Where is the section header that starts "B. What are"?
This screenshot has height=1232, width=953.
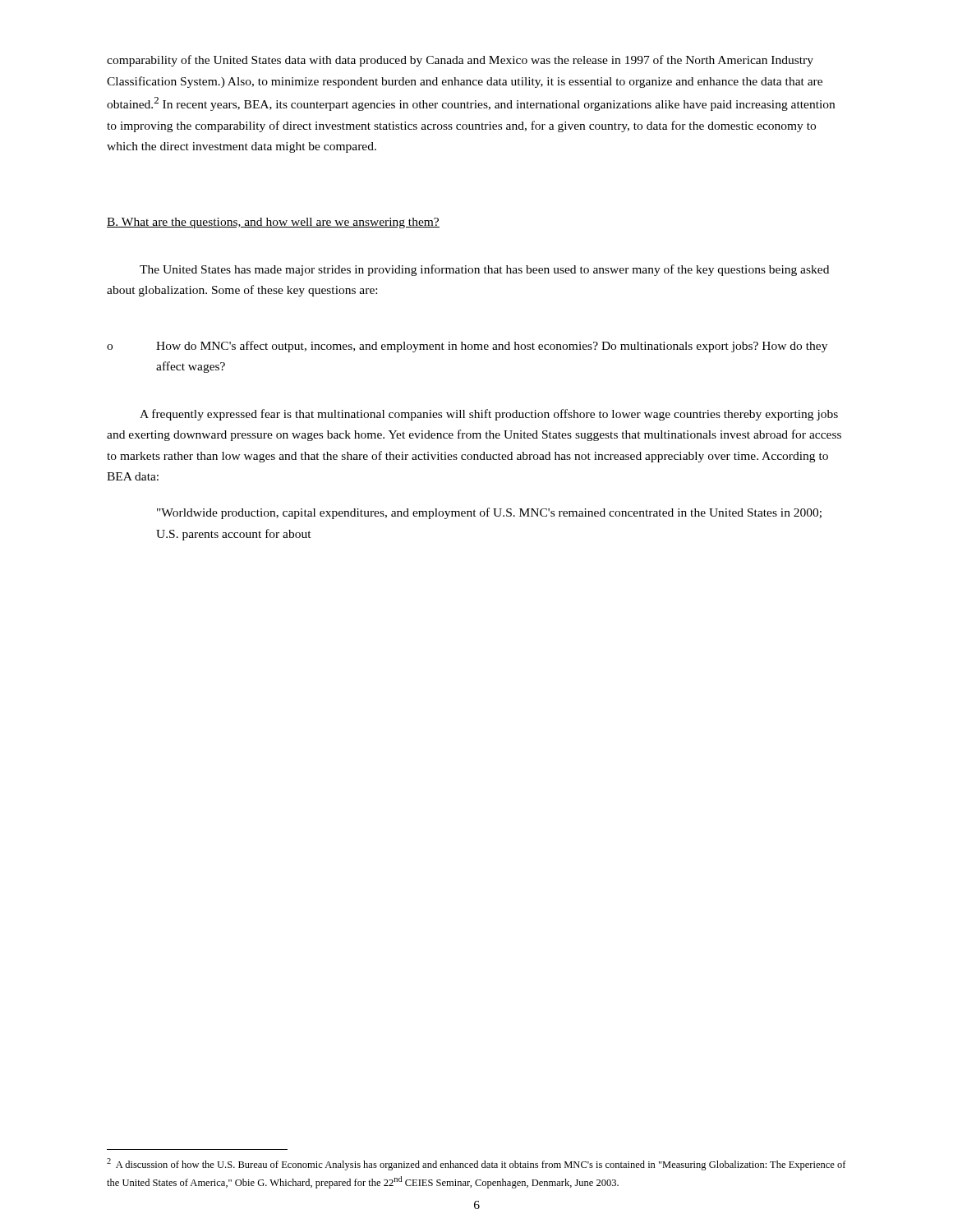[x=273, y=221]
